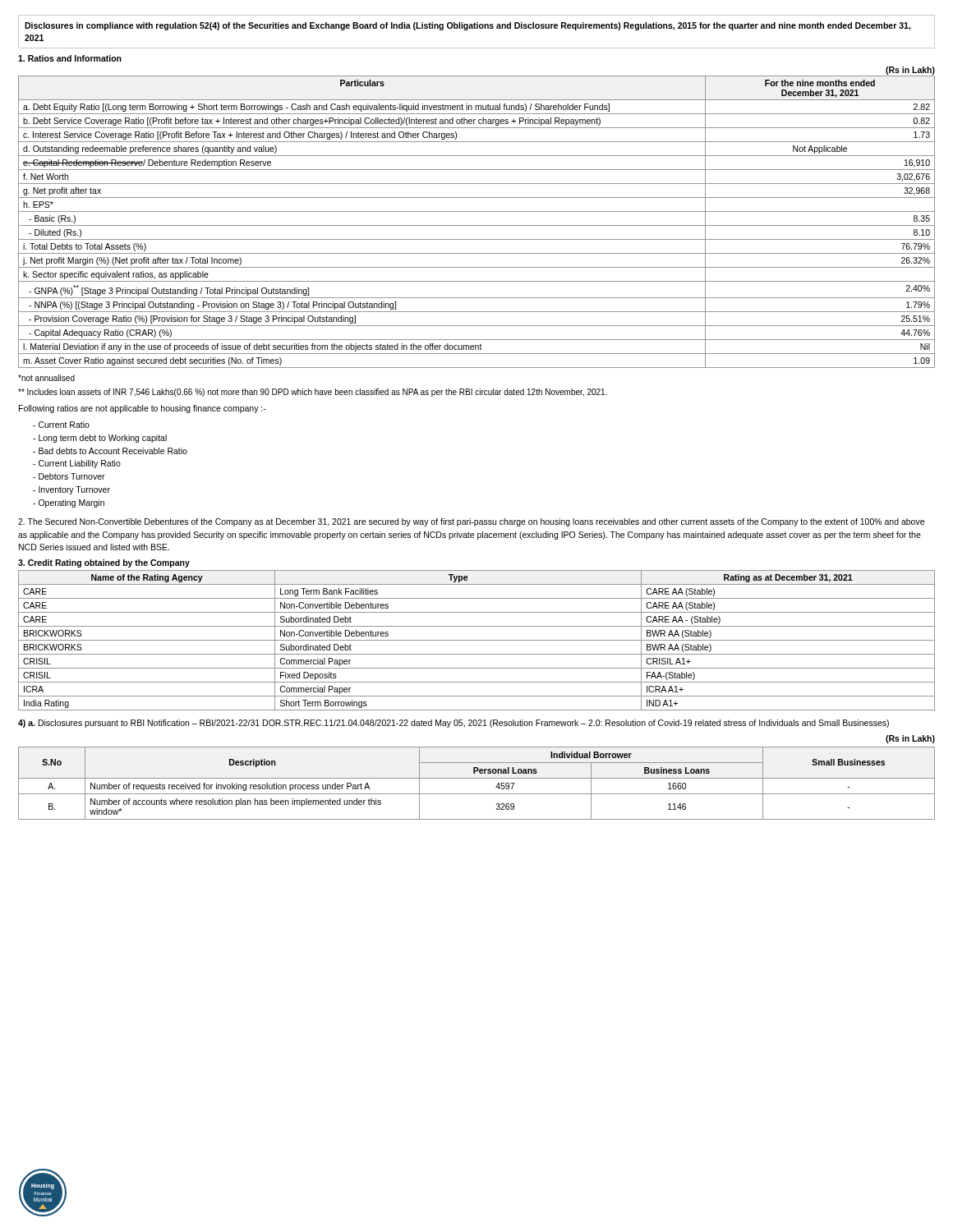This screenshot has width=953, height=1232.
Task: Locate the block of text that opens with "Following ratios are not applicable to"
Action: click(x=142, y=408)
